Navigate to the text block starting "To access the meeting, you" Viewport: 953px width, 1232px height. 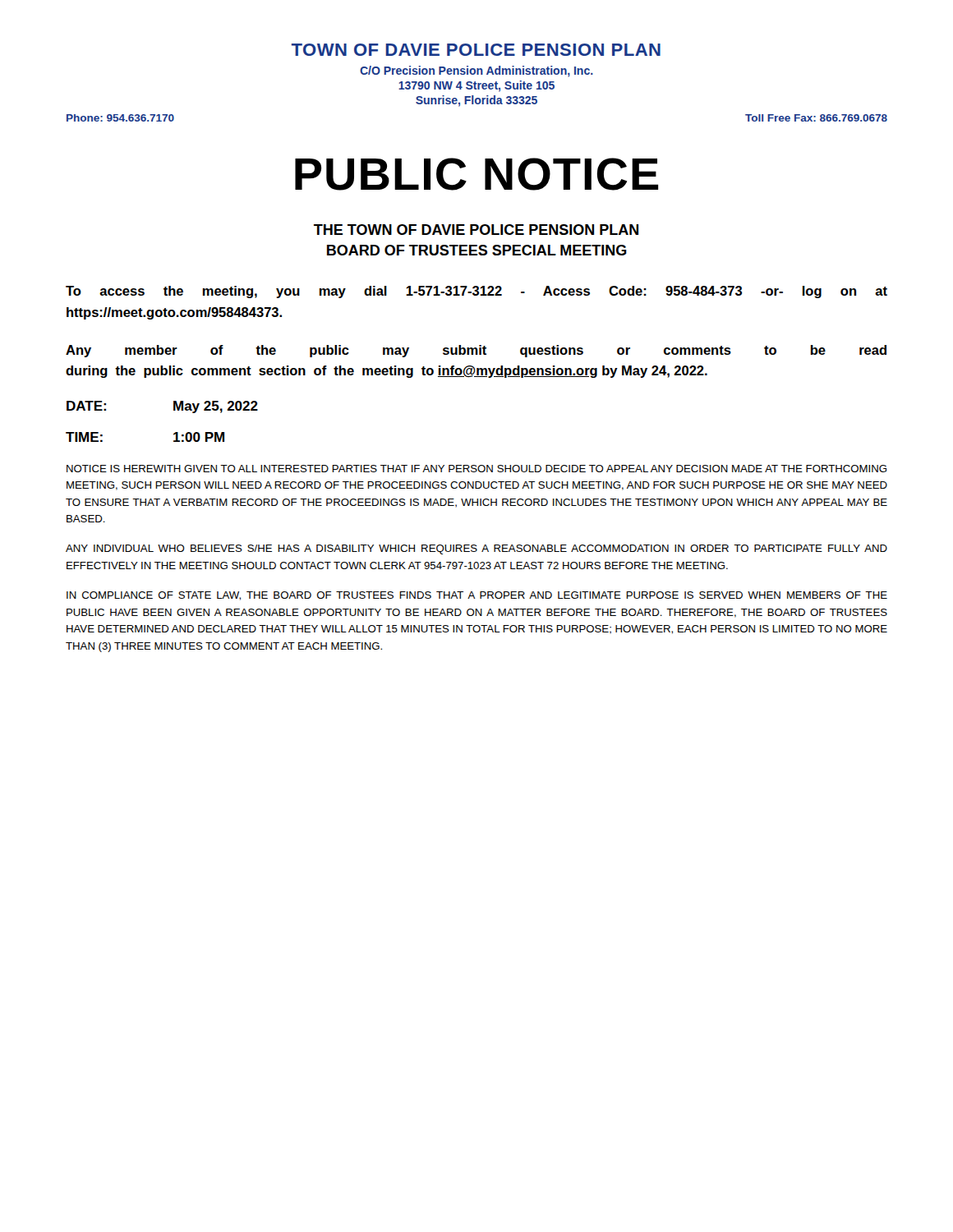pyautogui.click(x=476, y=302)
